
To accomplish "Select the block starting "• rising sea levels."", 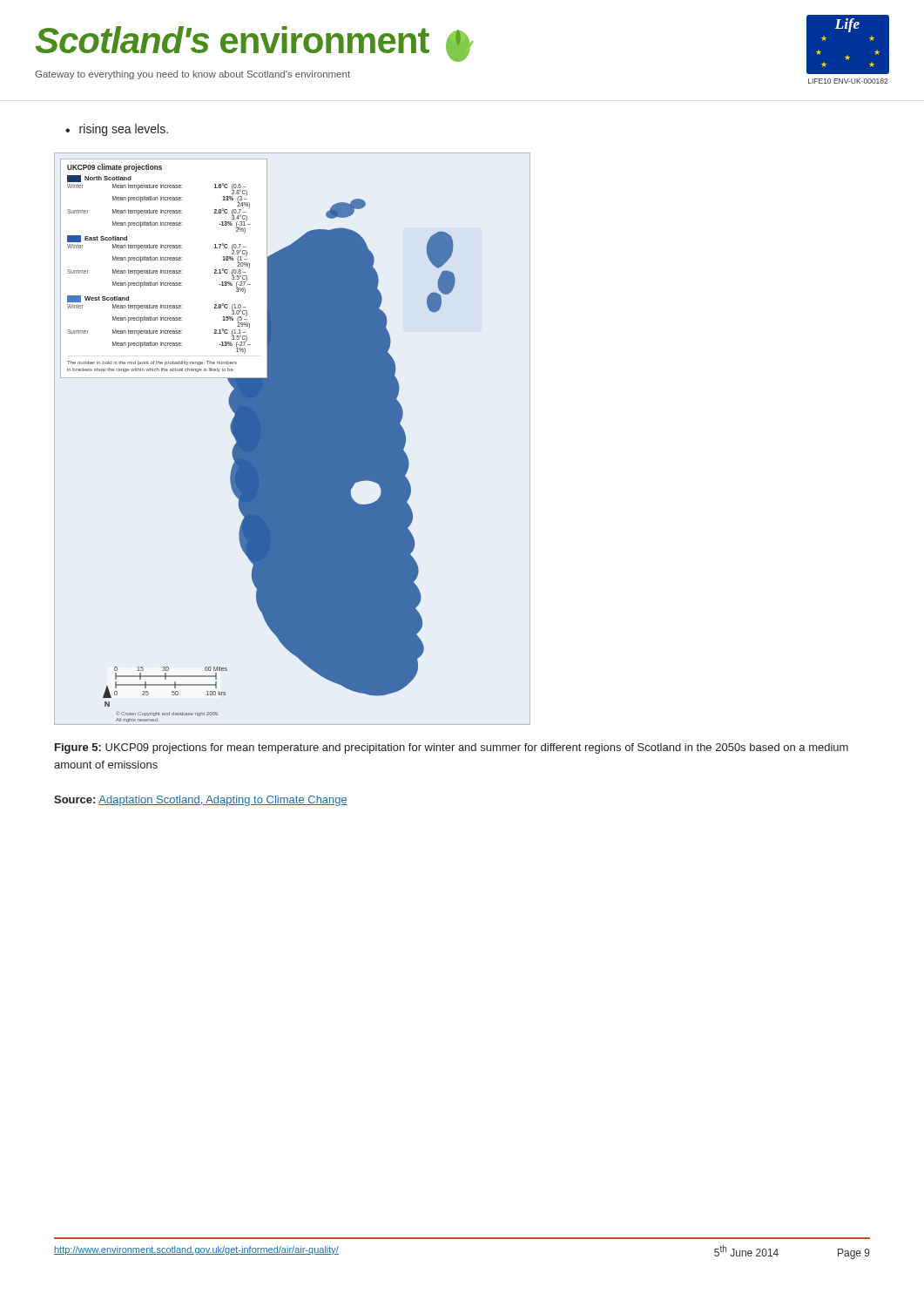I will pyautogui.click(x=117, y=130).
